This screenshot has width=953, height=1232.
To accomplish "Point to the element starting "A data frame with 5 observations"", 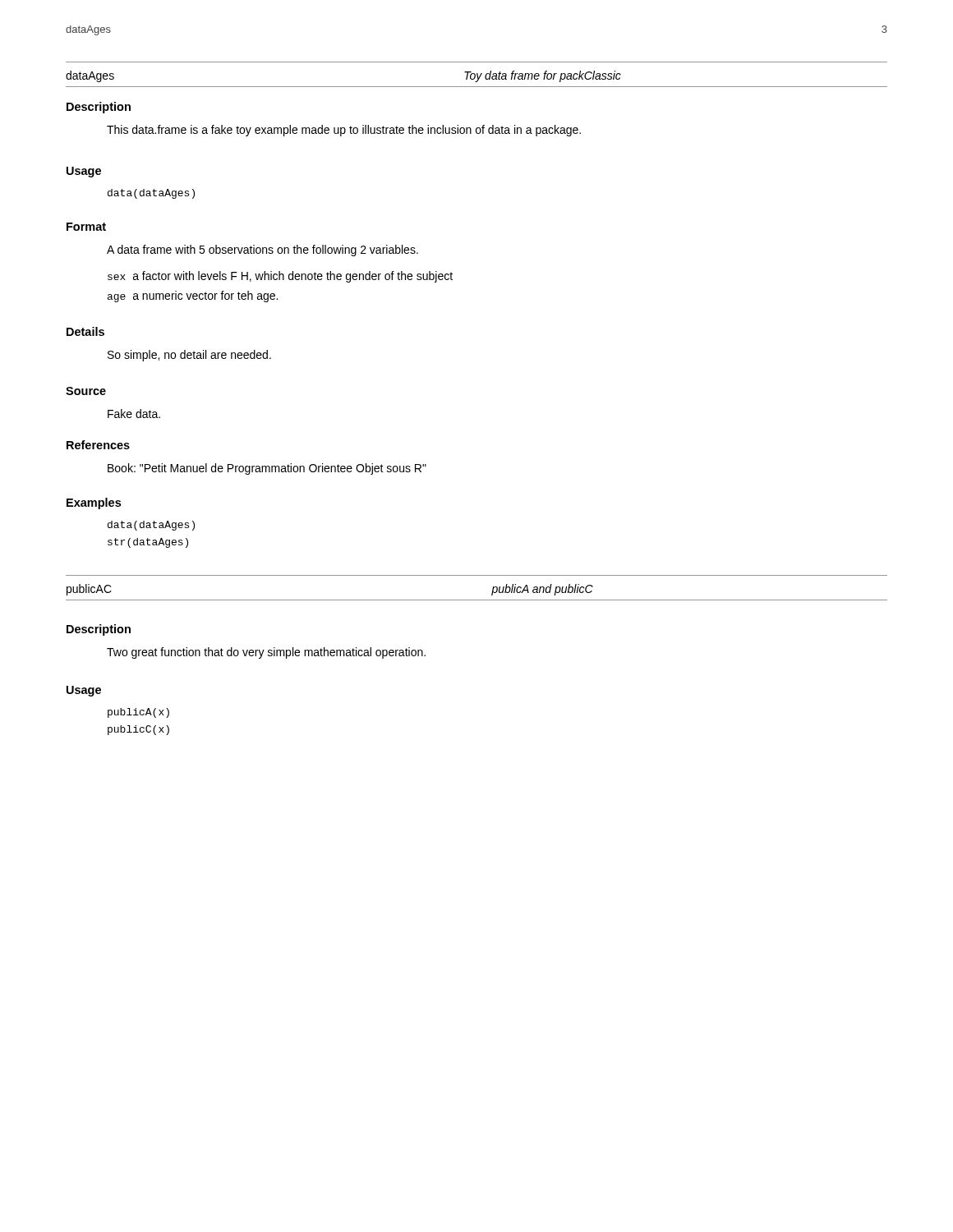I will pyautogui.click(x=262, y=251).
